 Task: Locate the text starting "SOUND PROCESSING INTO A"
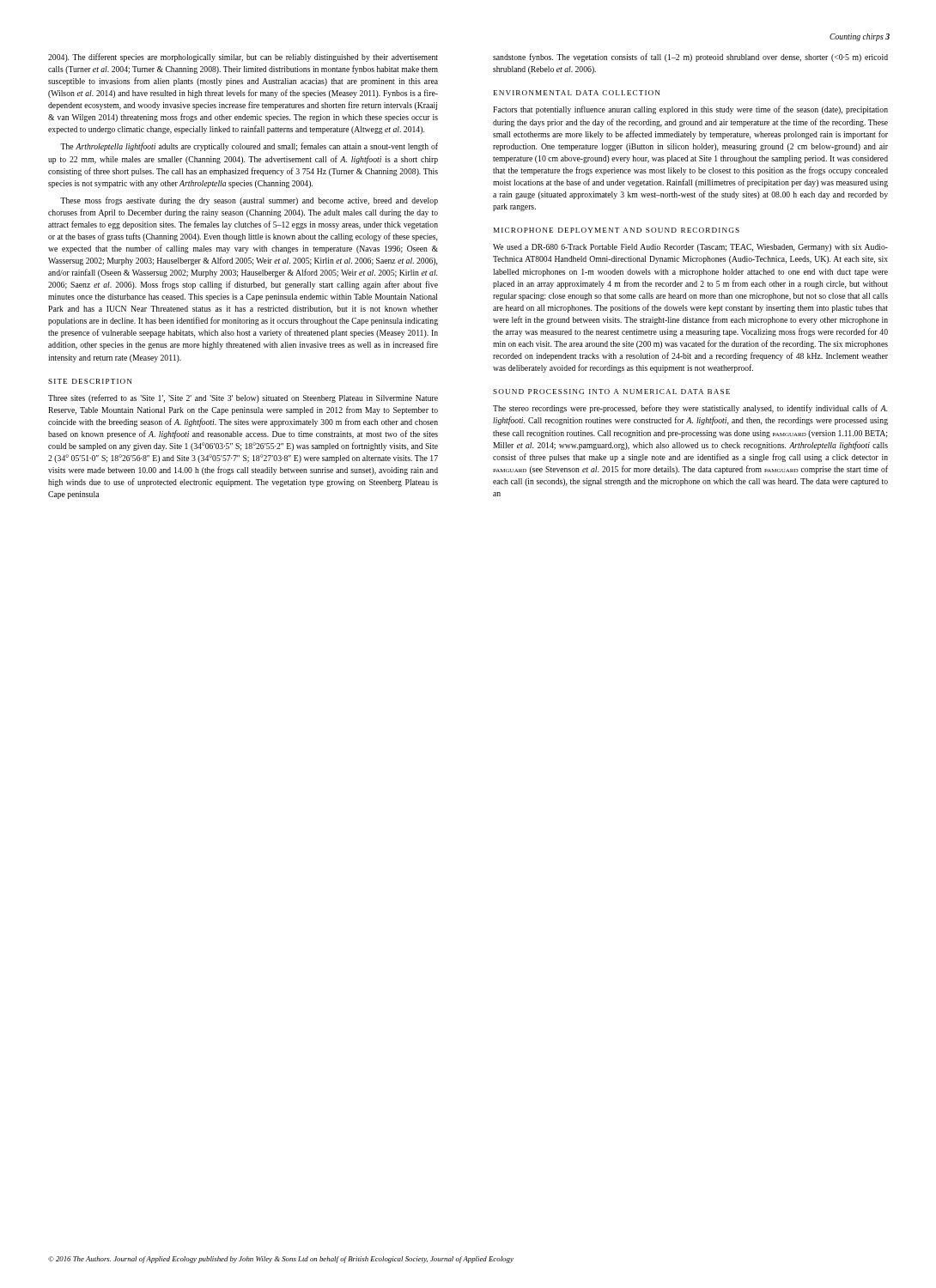(612, 392)
